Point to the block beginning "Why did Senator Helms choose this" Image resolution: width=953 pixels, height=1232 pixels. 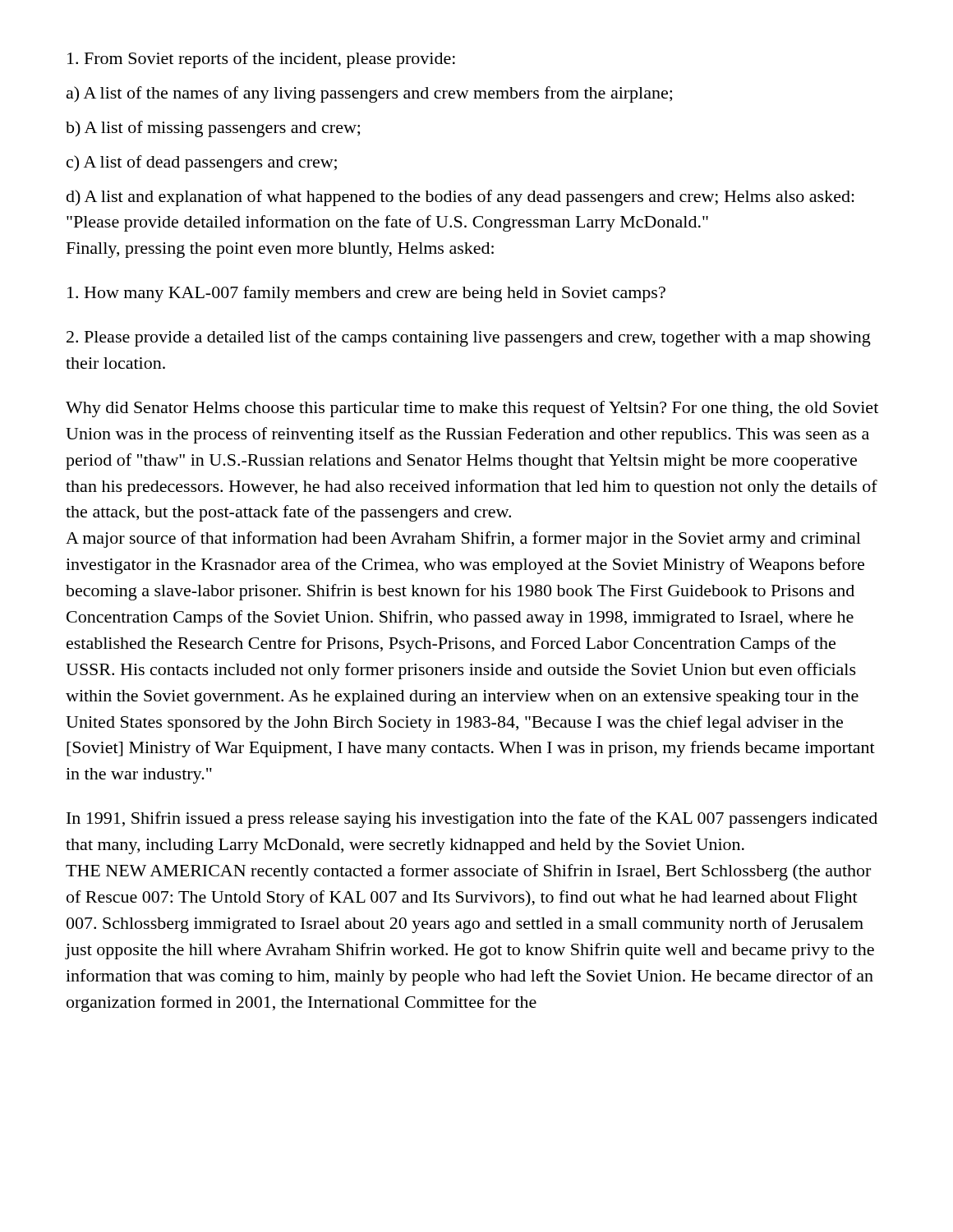472,590
